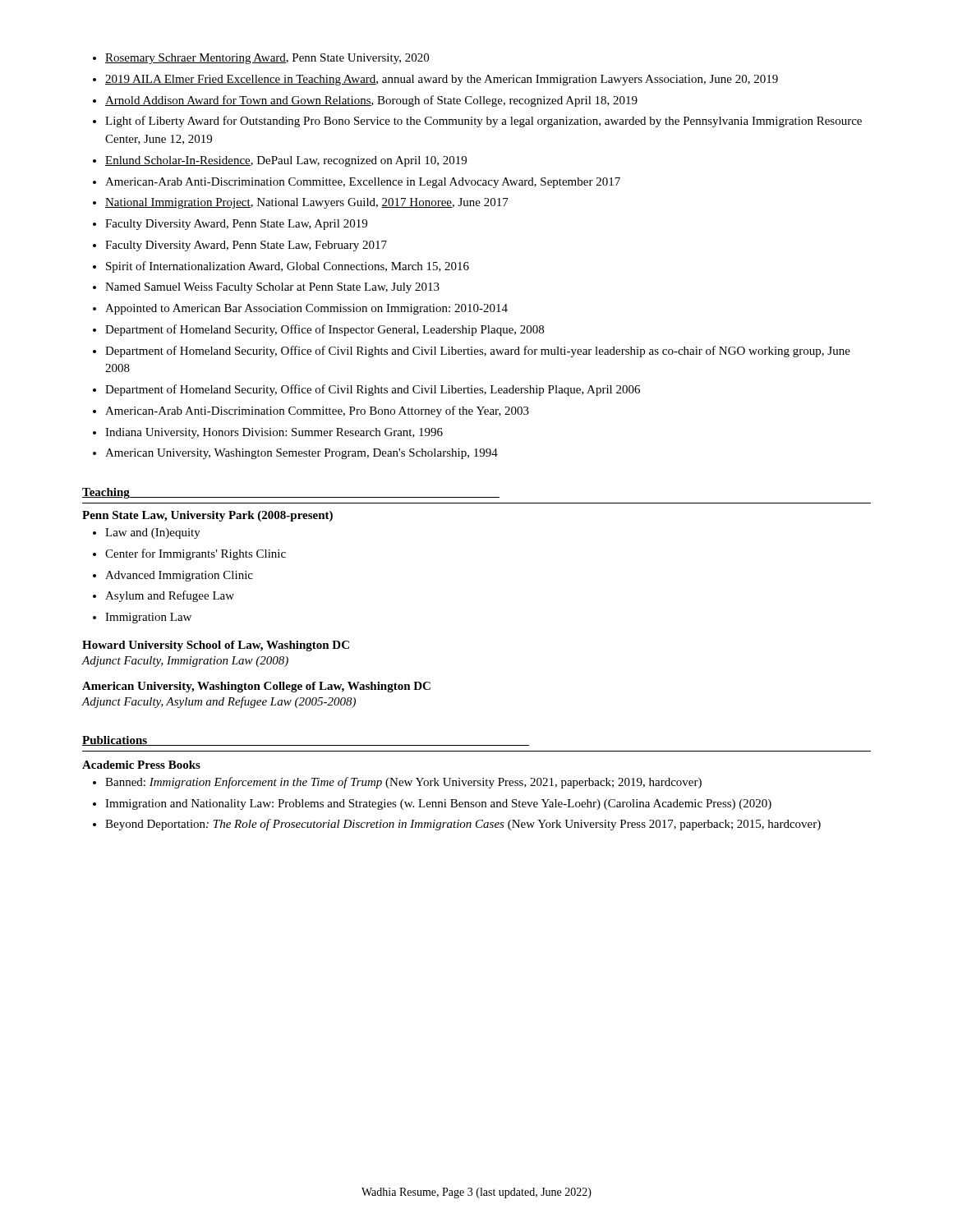Select the text block starting "Enlund Scholar-In-Residence, DePaul"
The height and width of the screenshot is (1232, 953).
(286, 161)
